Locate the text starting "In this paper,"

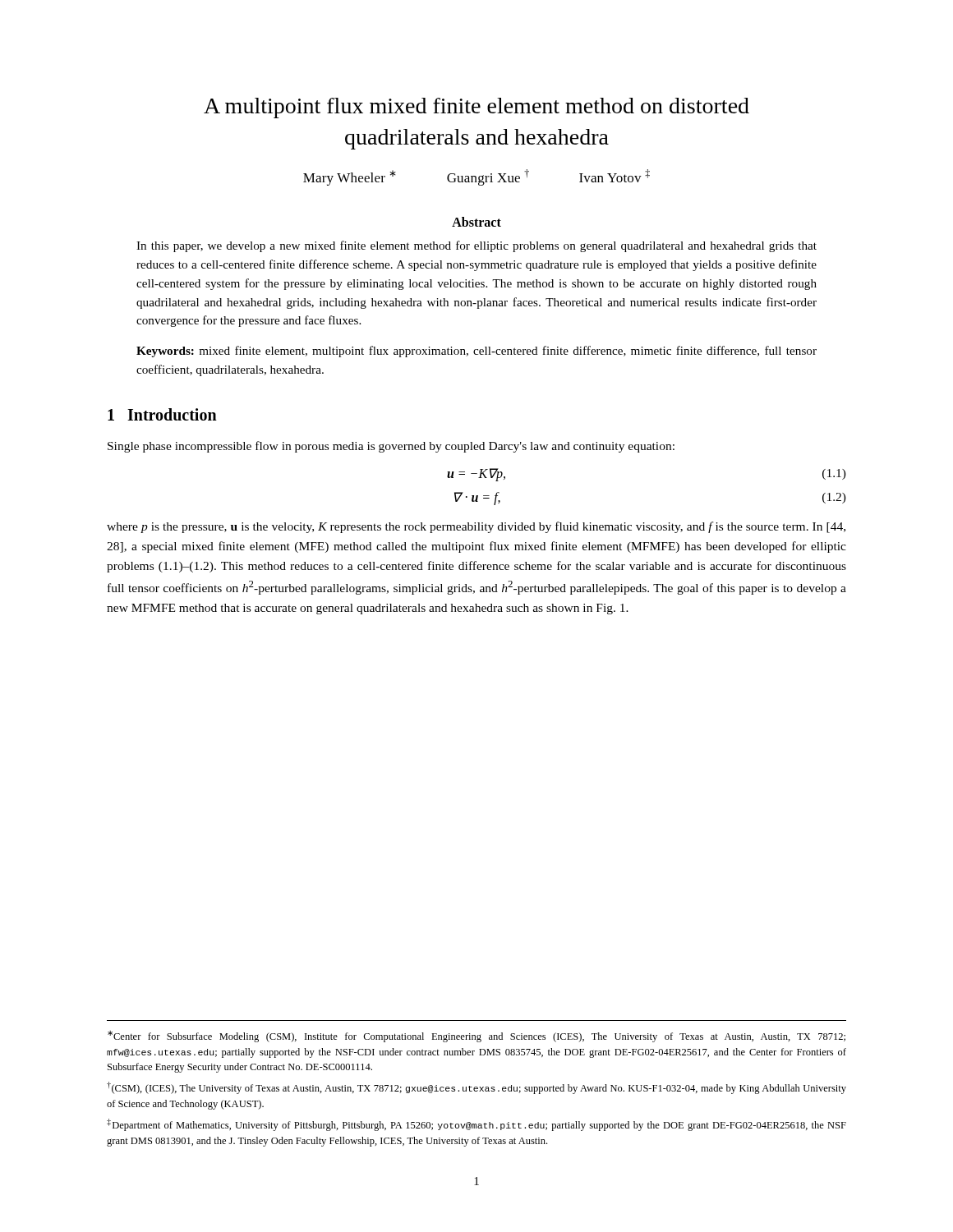pyautogui.click(x=476, y=283)
